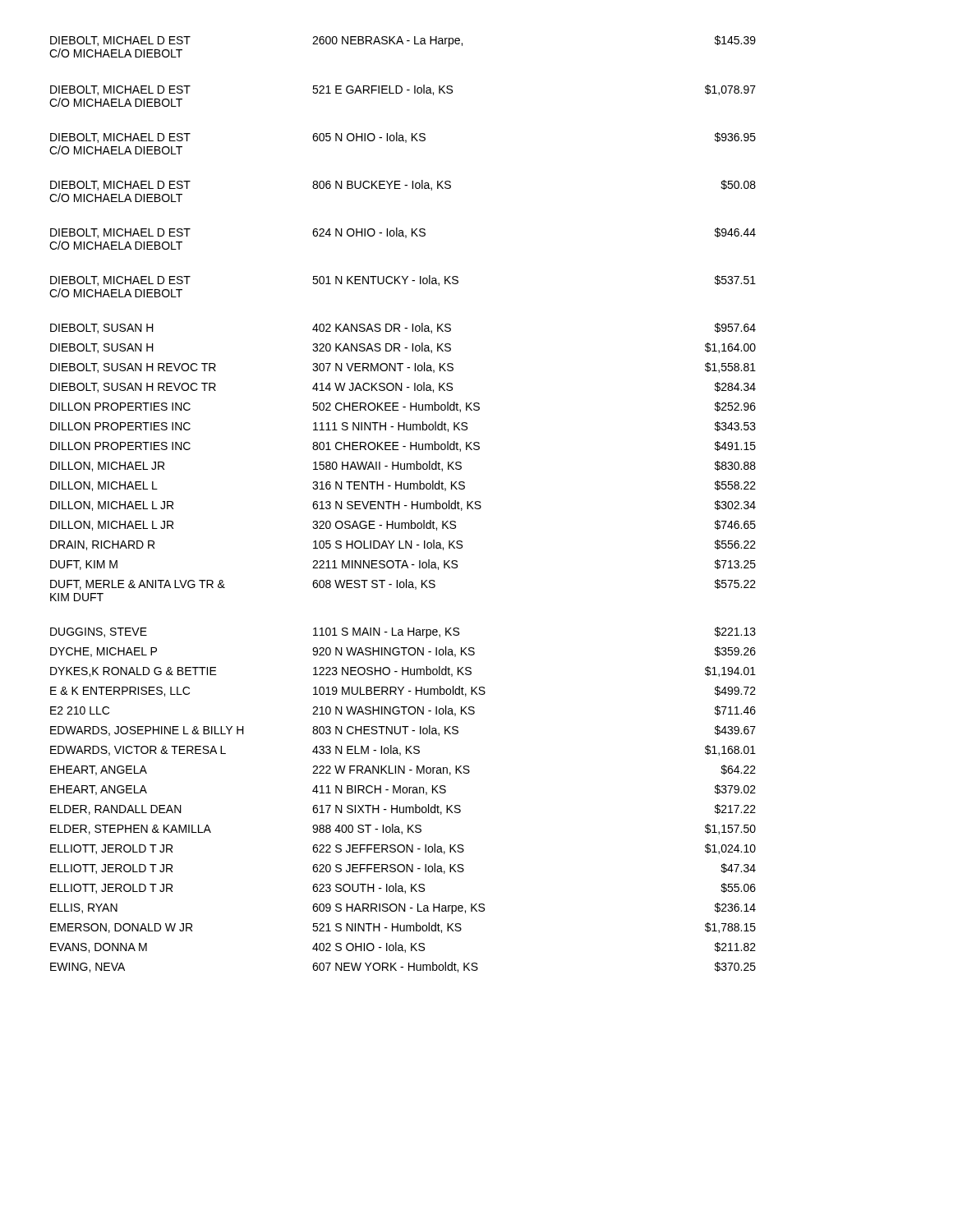
Task: Select the region starting "DYKES,K RONALD G &"
Action: click(x=452, y=673)
